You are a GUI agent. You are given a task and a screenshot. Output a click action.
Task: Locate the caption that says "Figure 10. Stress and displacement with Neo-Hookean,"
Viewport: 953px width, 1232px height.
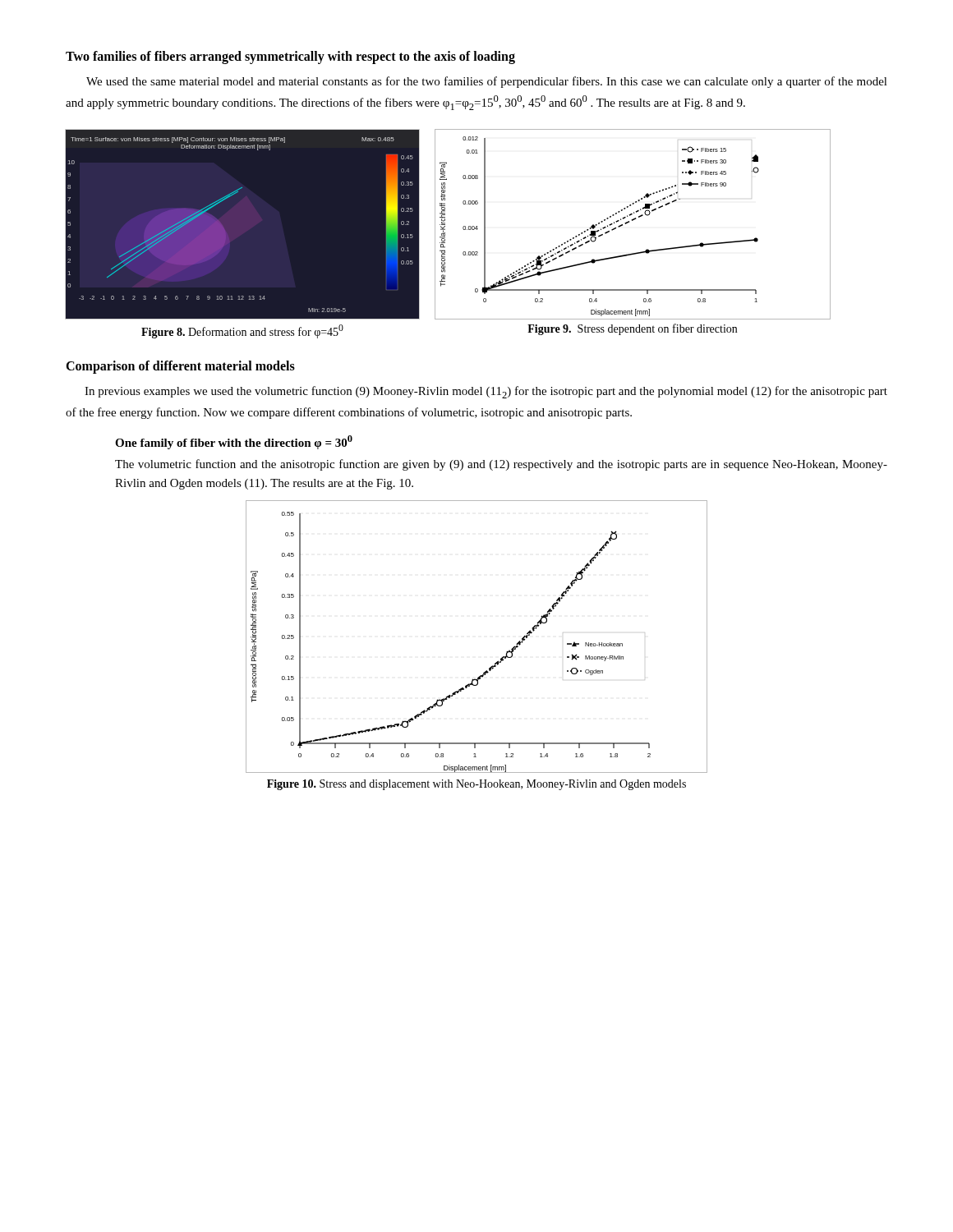tap(476, 784)
